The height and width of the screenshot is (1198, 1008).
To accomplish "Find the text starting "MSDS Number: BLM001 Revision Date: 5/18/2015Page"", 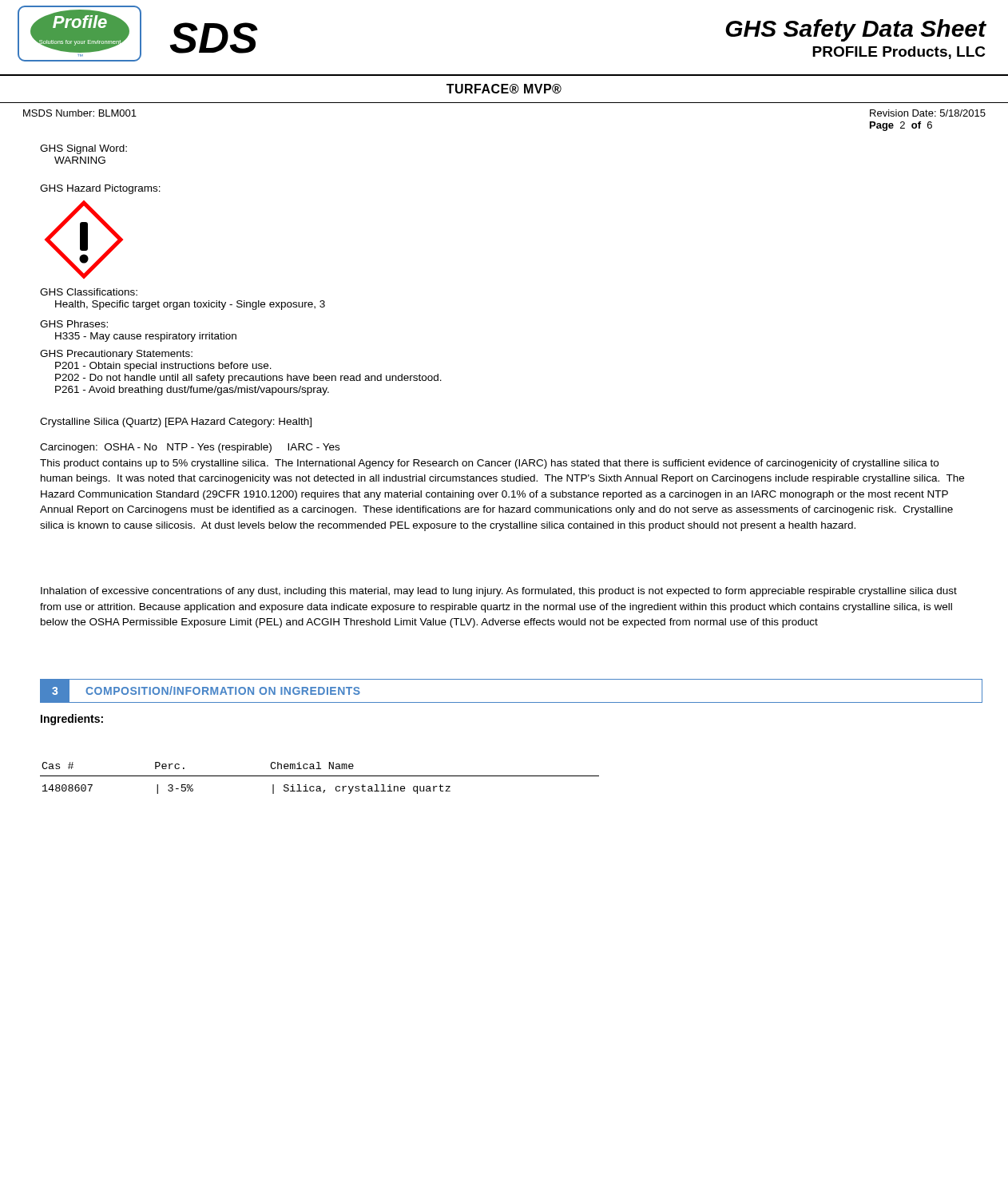I will click(x=79, y=113).
